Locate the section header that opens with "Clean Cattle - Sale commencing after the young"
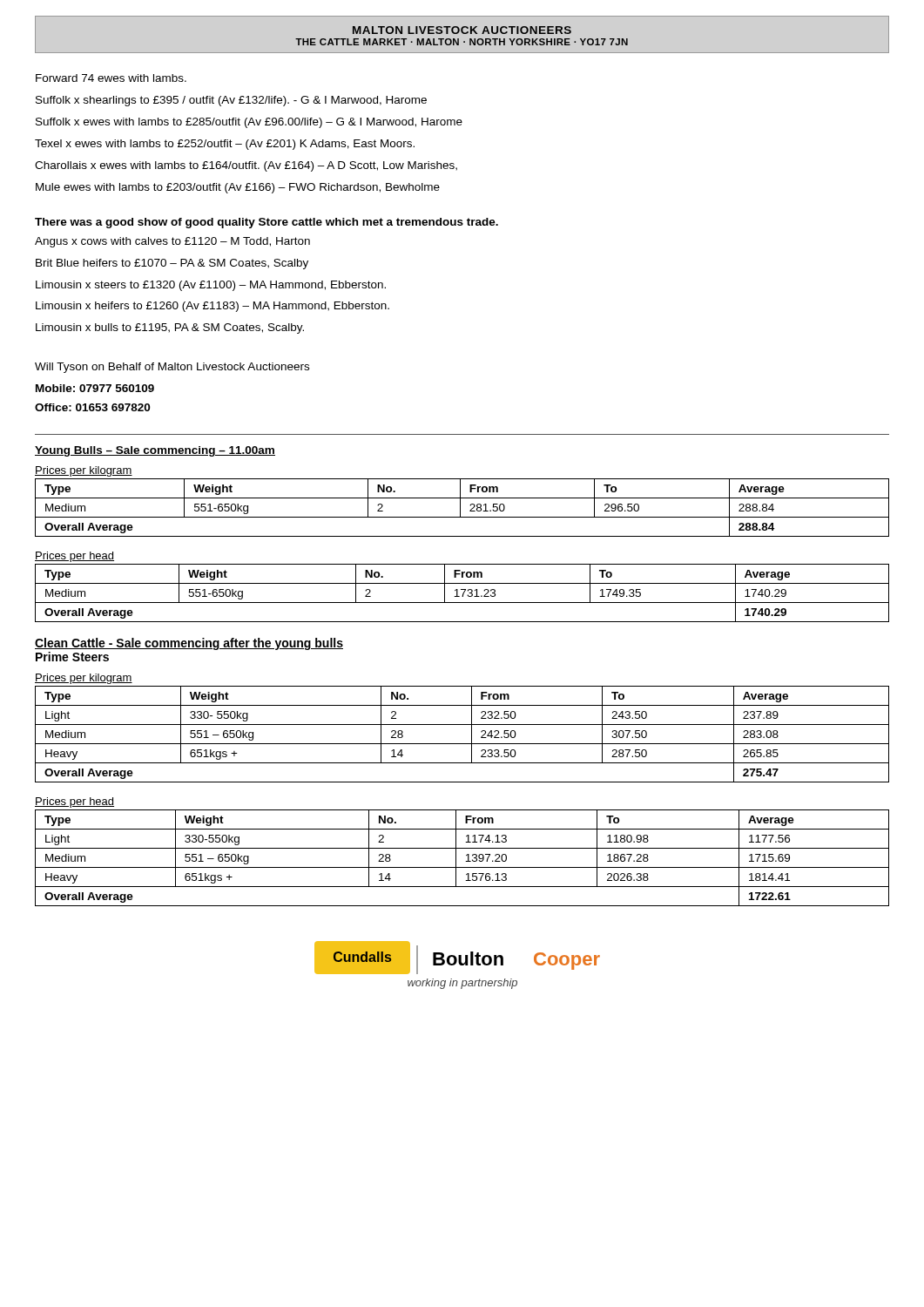The width and height of the screenshot is (924, 1307). pyautogui.click(x=189, y=643)
